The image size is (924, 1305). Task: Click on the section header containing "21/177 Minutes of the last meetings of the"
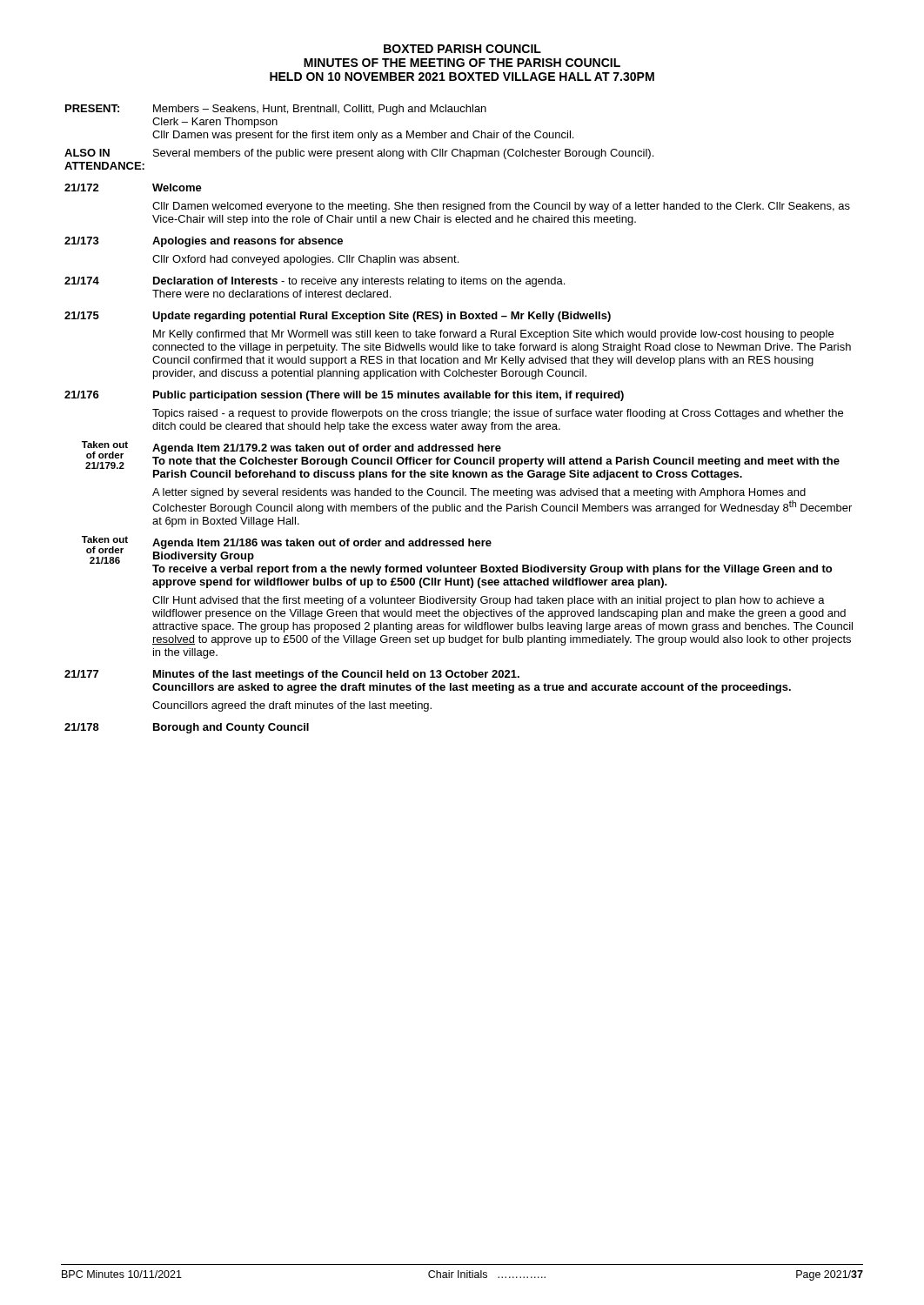(x=462, y=679)
